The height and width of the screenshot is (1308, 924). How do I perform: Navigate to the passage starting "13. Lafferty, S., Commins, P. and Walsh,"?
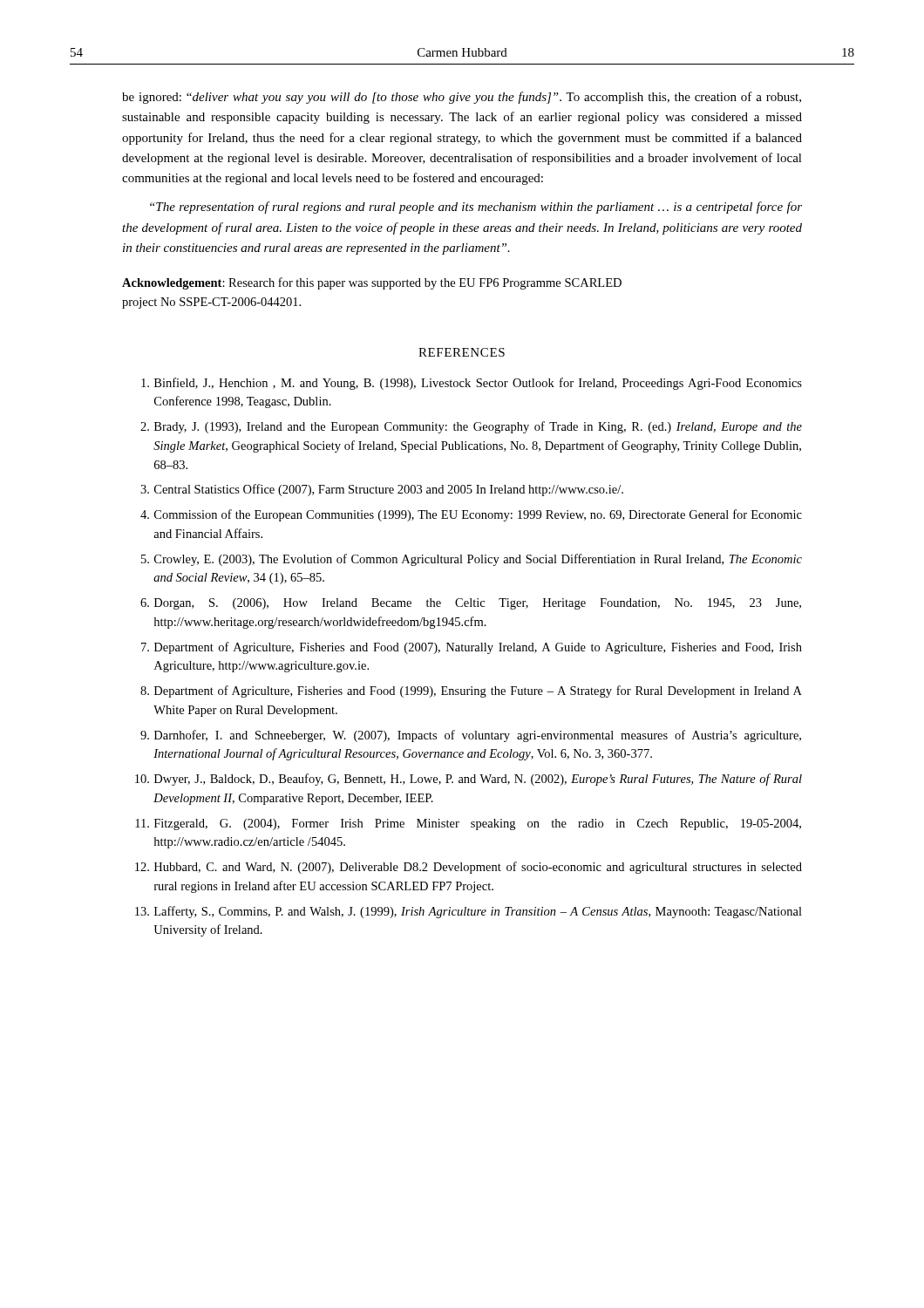click(462, 921)
